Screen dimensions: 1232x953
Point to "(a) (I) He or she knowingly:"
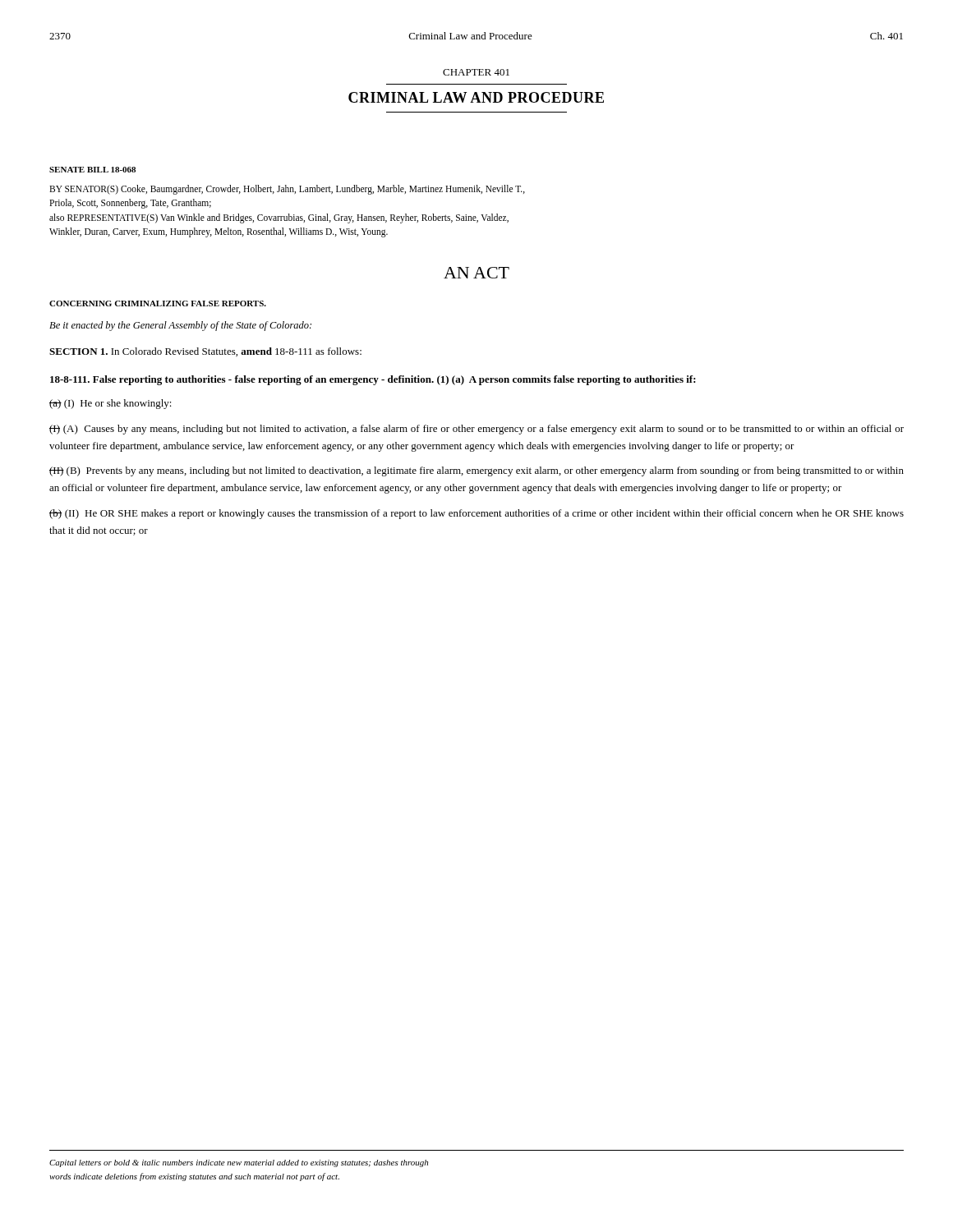point(111,403)
